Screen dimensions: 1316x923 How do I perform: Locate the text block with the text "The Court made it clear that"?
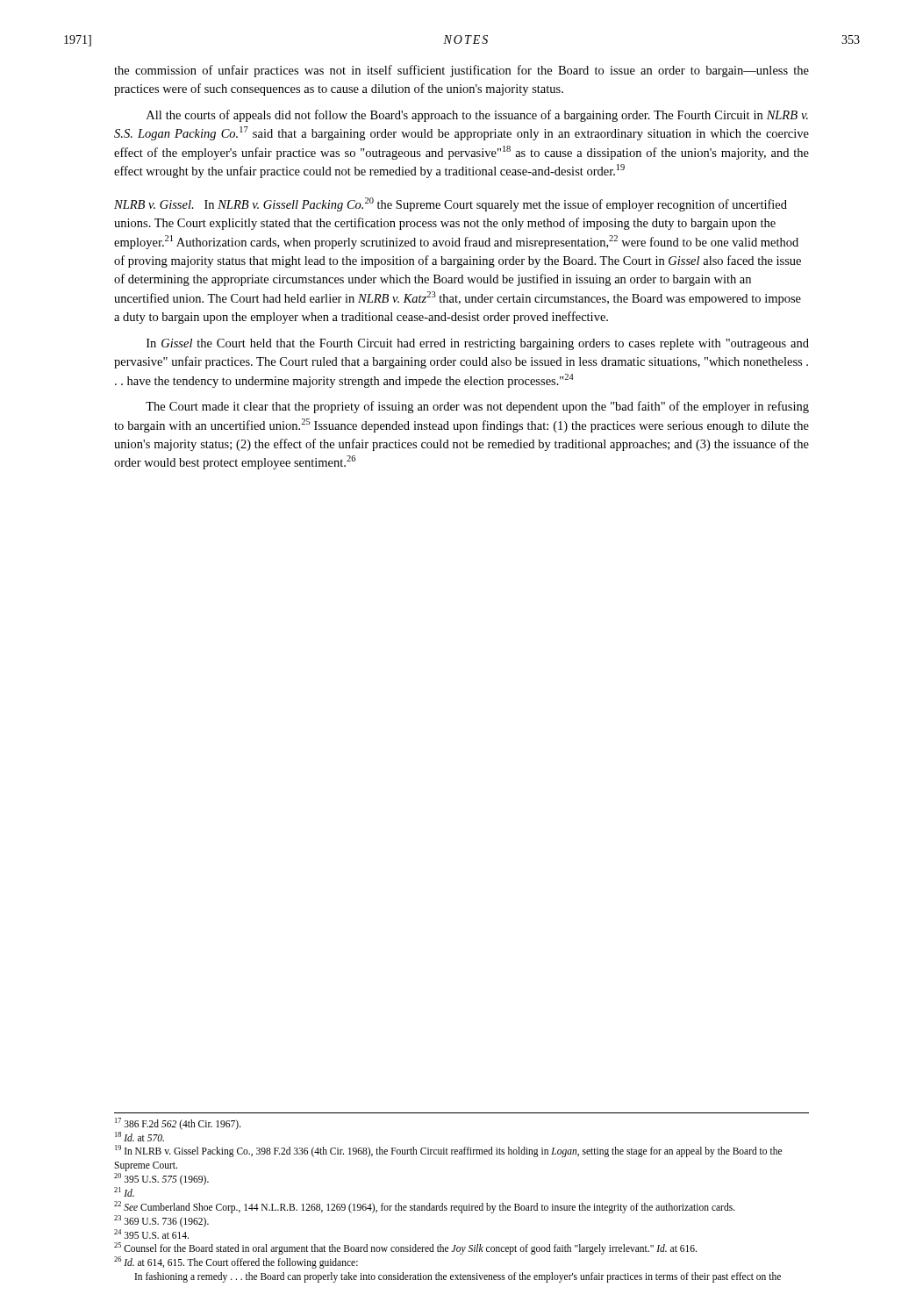click(x=462, y=435)
